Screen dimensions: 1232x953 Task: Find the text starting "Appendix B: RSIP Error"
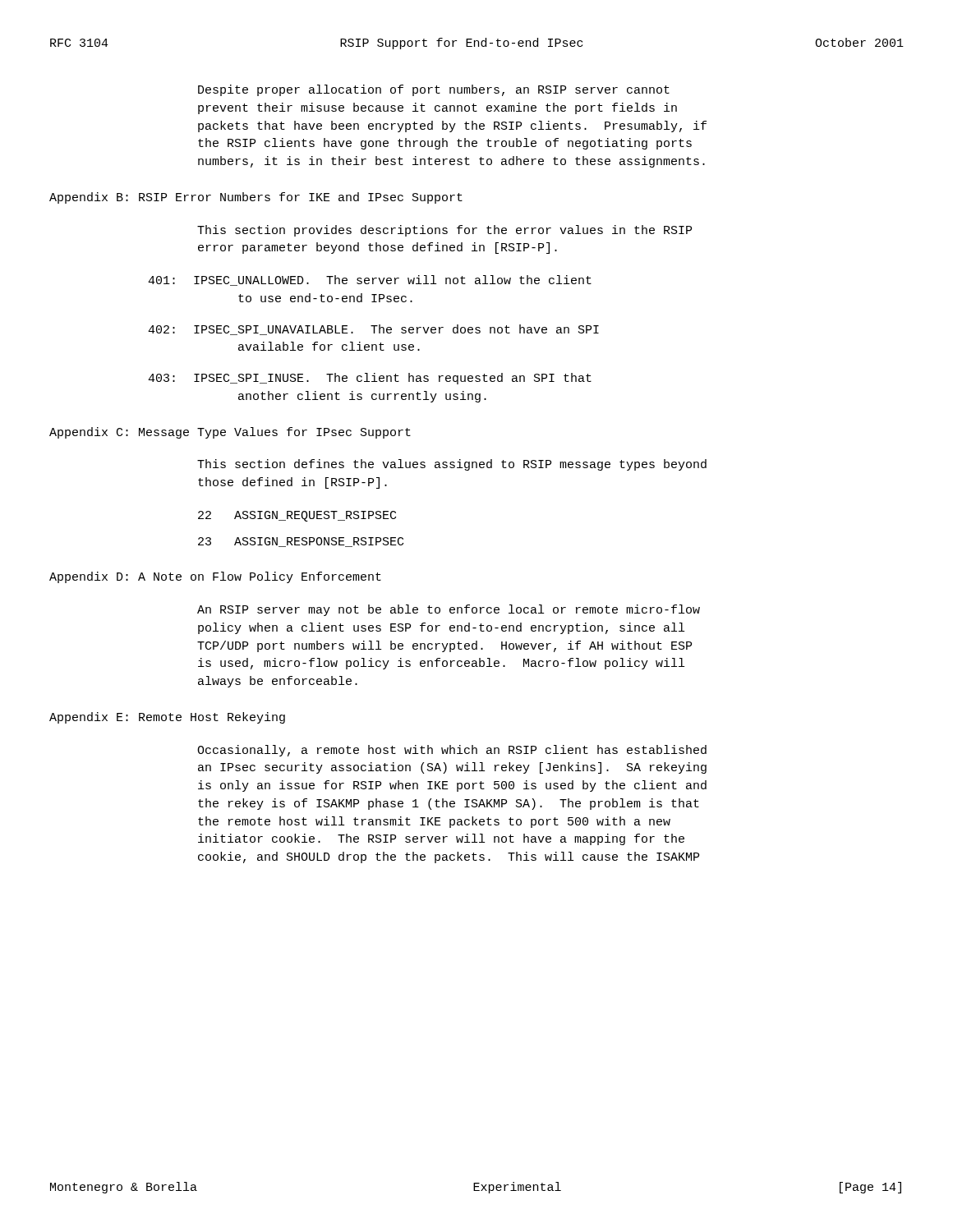(256, 198)
